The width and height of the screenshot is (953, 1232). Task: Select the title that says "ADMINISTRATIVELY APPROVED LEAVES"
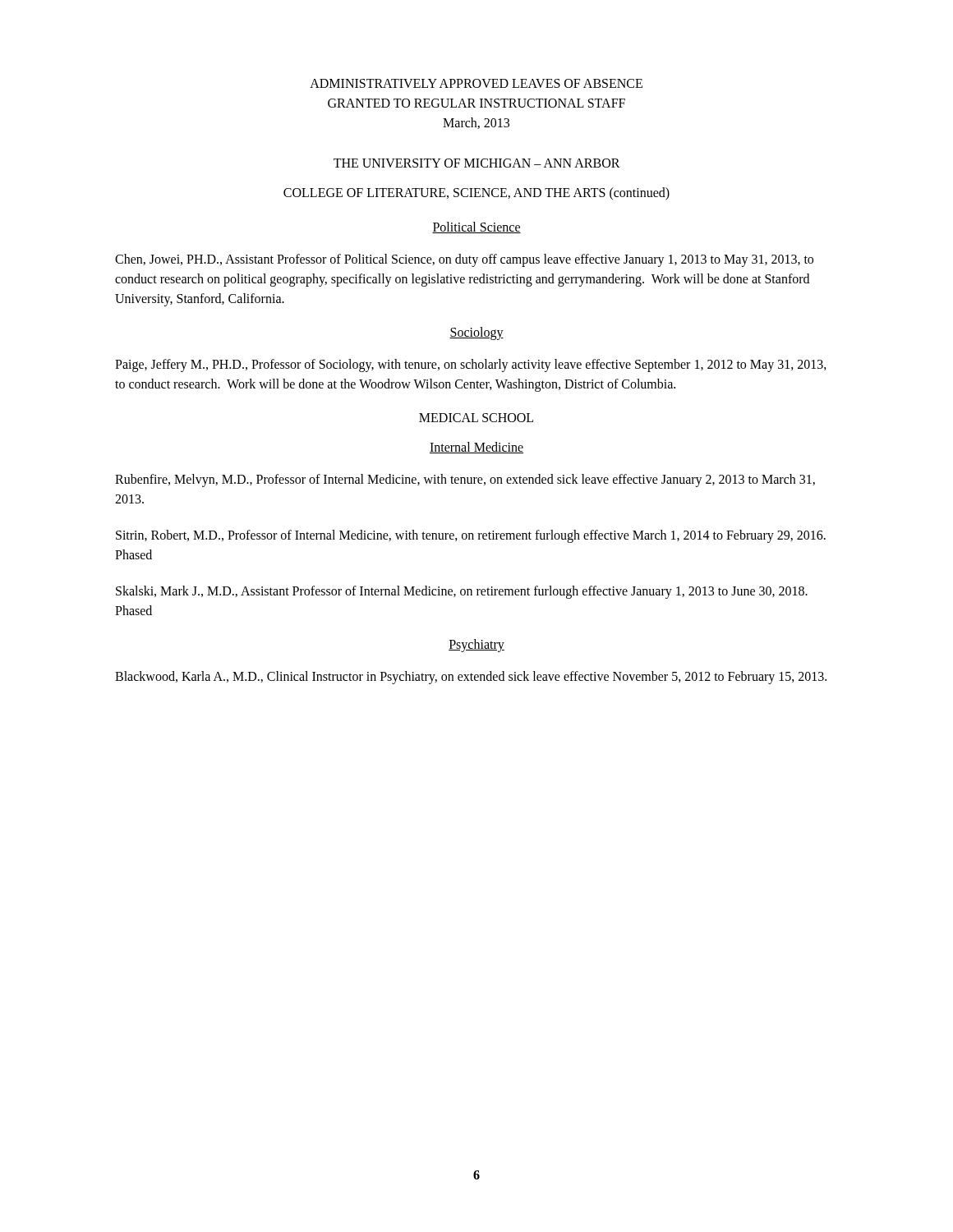(x=476, y=103)
